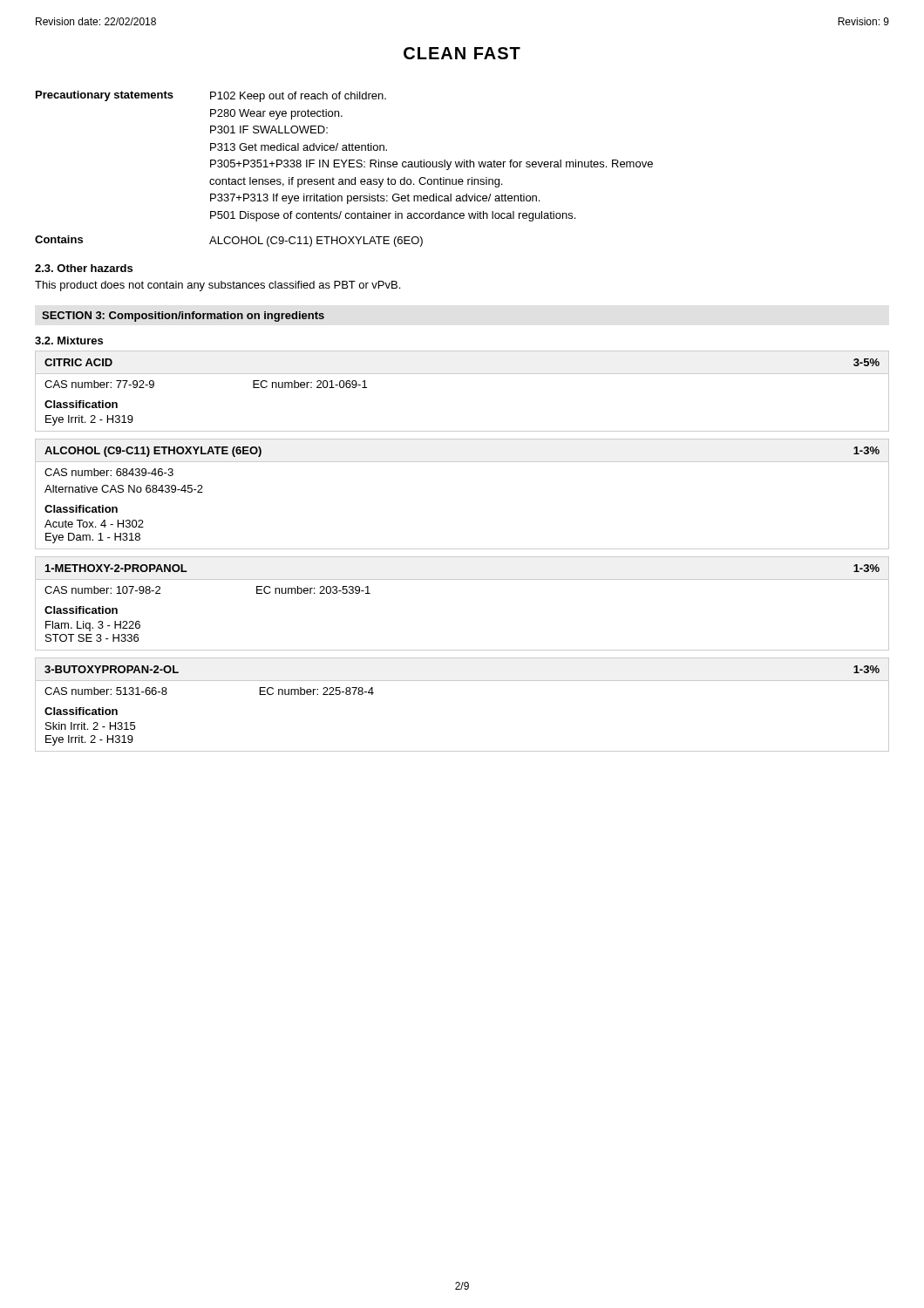Point to the block starting "This product does not"
The width and height of the screenshot is (924, 1308).
[218, 284]
